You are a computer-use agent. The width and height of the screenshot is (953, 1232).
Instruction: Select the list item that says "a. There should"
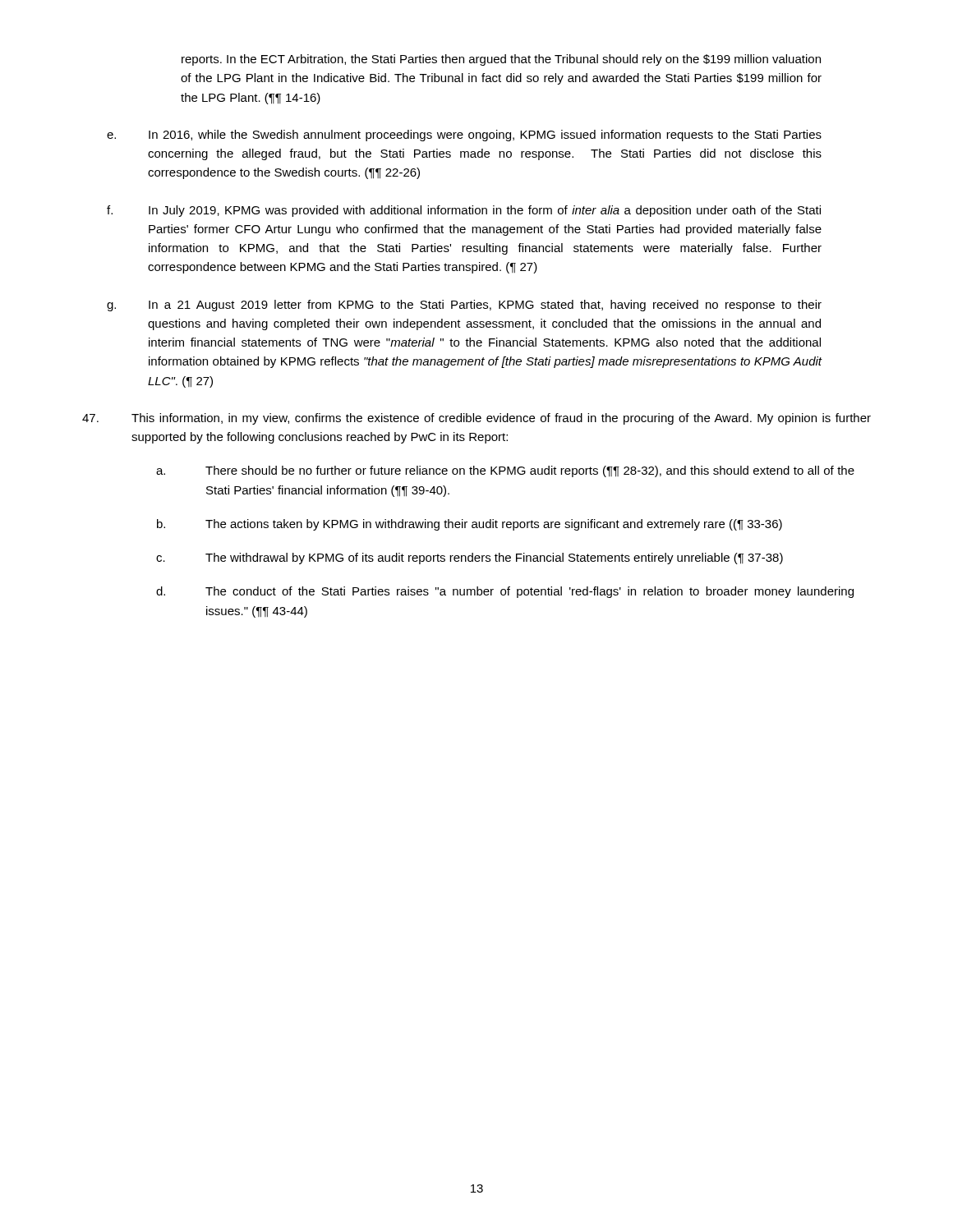tap(501, 480)
